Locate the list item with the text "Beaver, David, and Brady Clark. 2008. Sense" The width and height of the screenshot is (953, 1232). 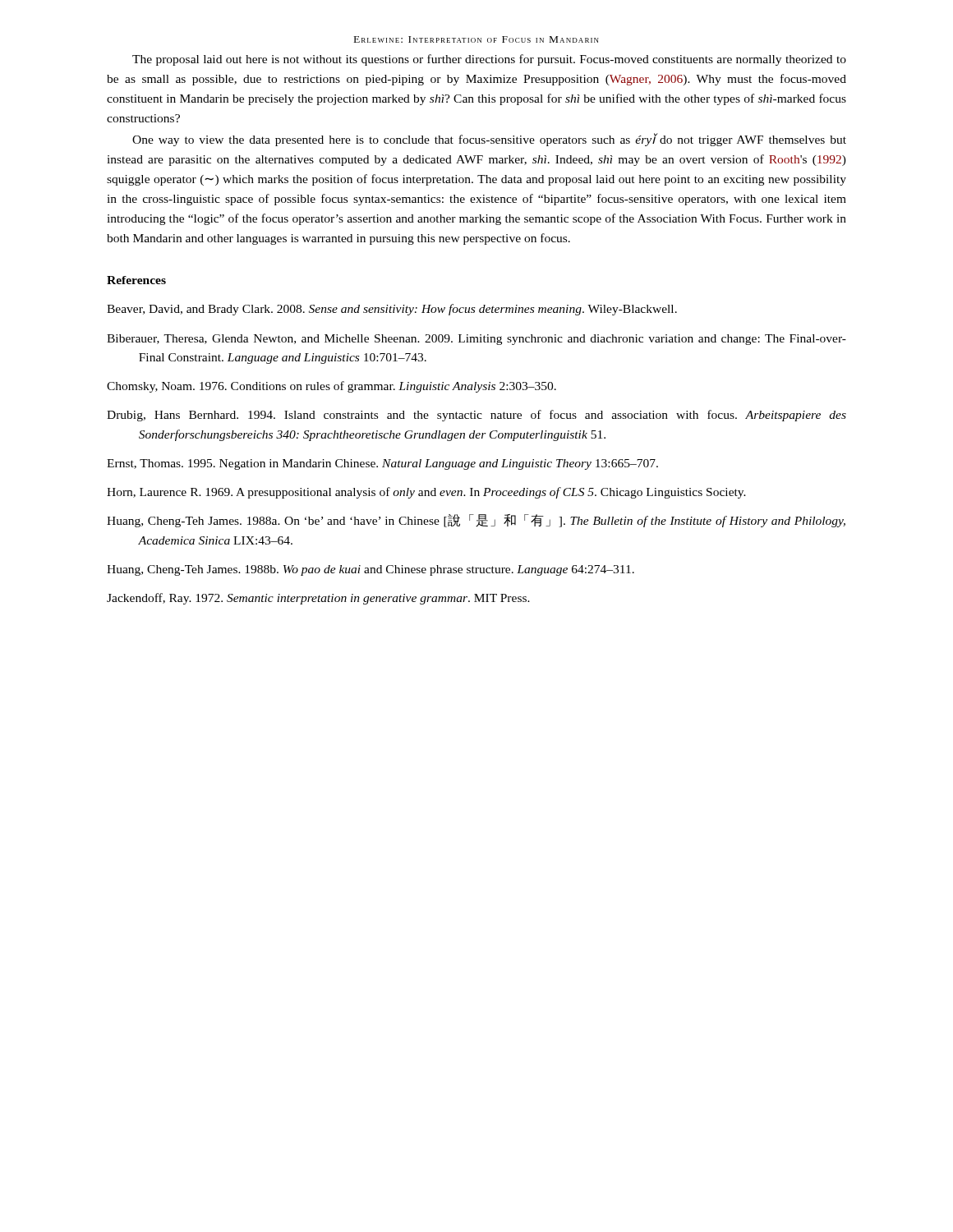coord(392,309)
